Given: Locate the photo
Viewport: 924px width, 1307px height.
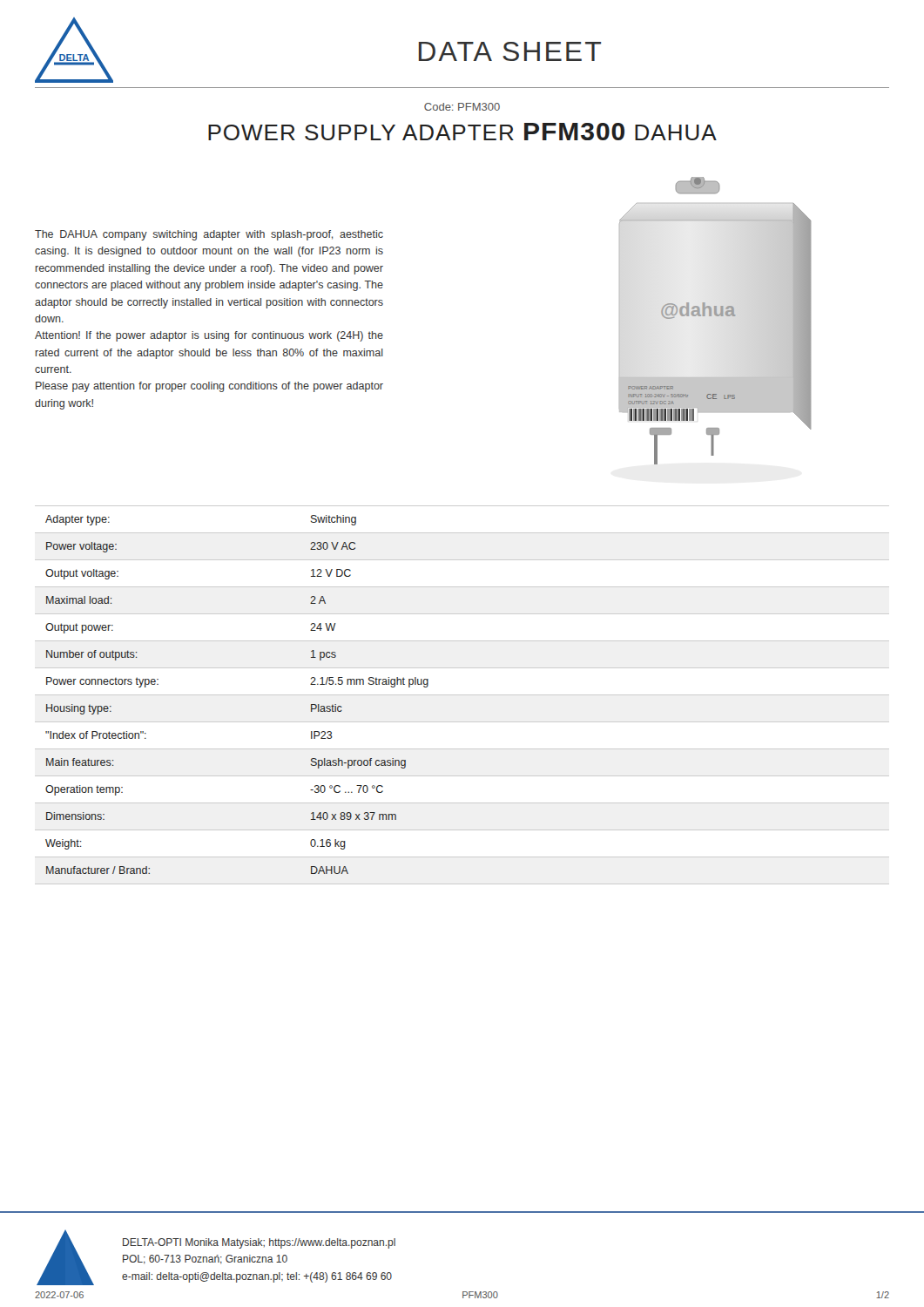Looking at the screenshot, I should coord(698,331).
